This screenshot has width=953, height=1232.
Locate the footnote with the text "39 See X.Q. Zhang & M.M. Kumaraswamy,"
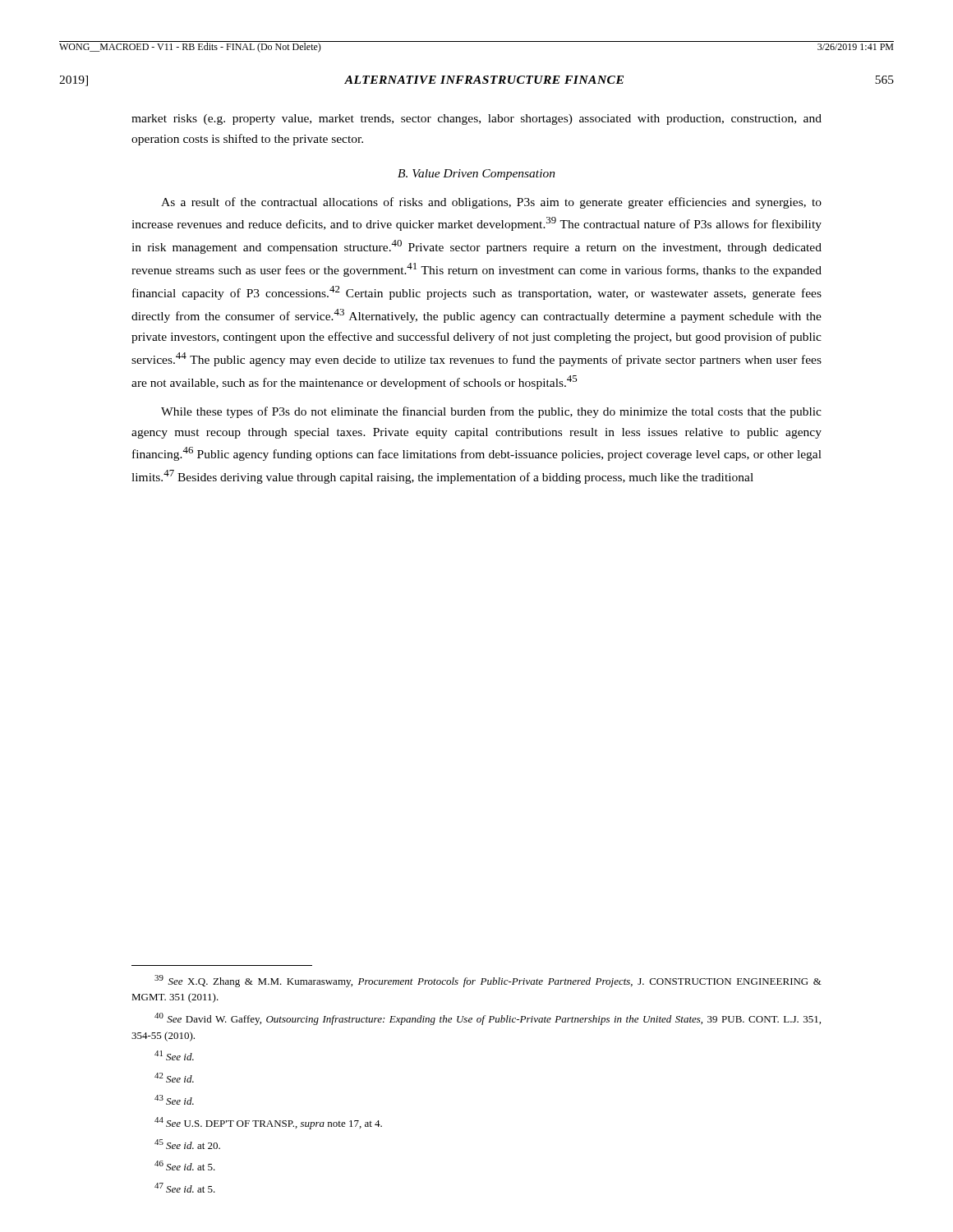[476, 988]
